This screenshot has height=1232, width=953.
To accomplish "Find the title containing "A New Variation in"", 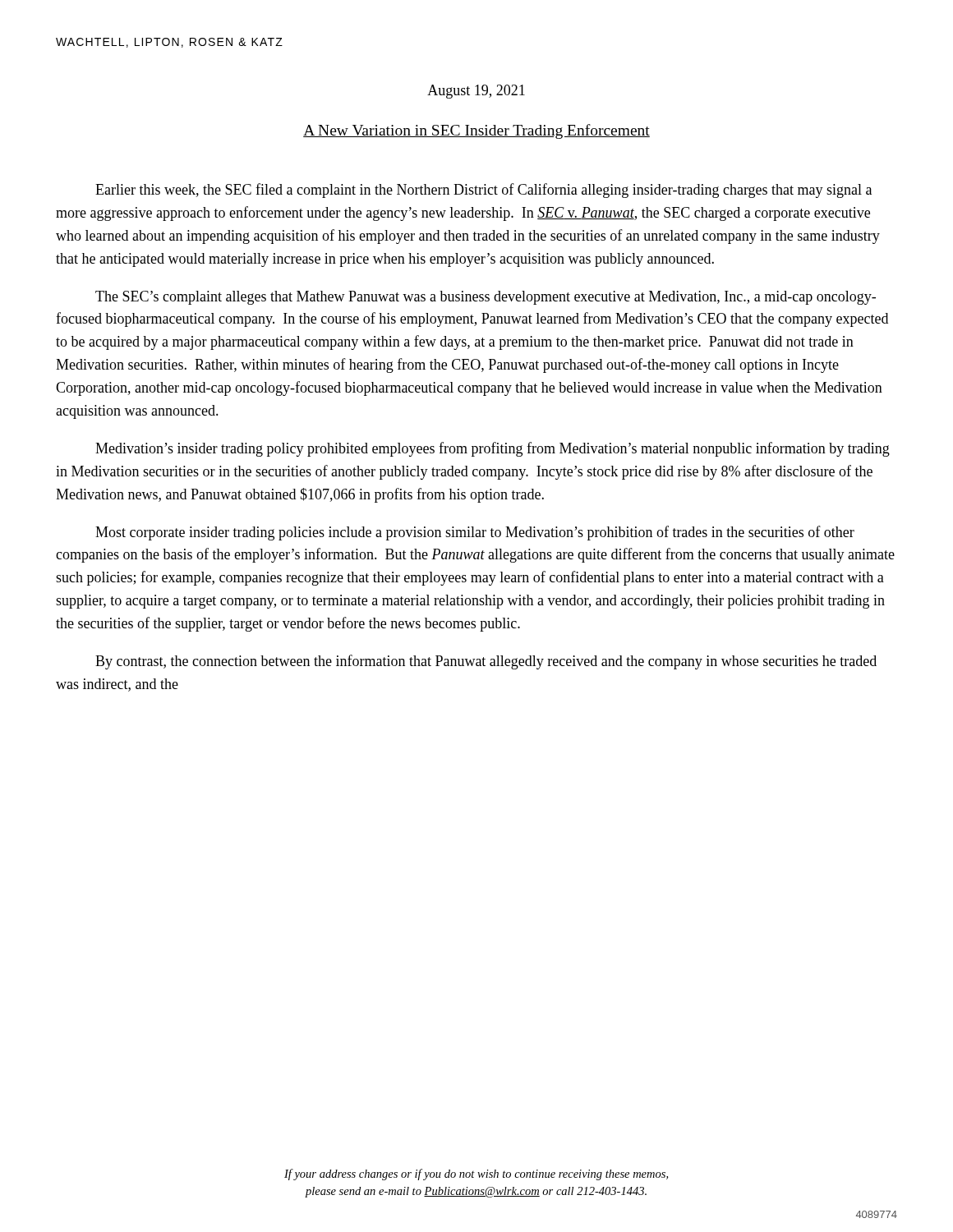I will pos(476,130).
